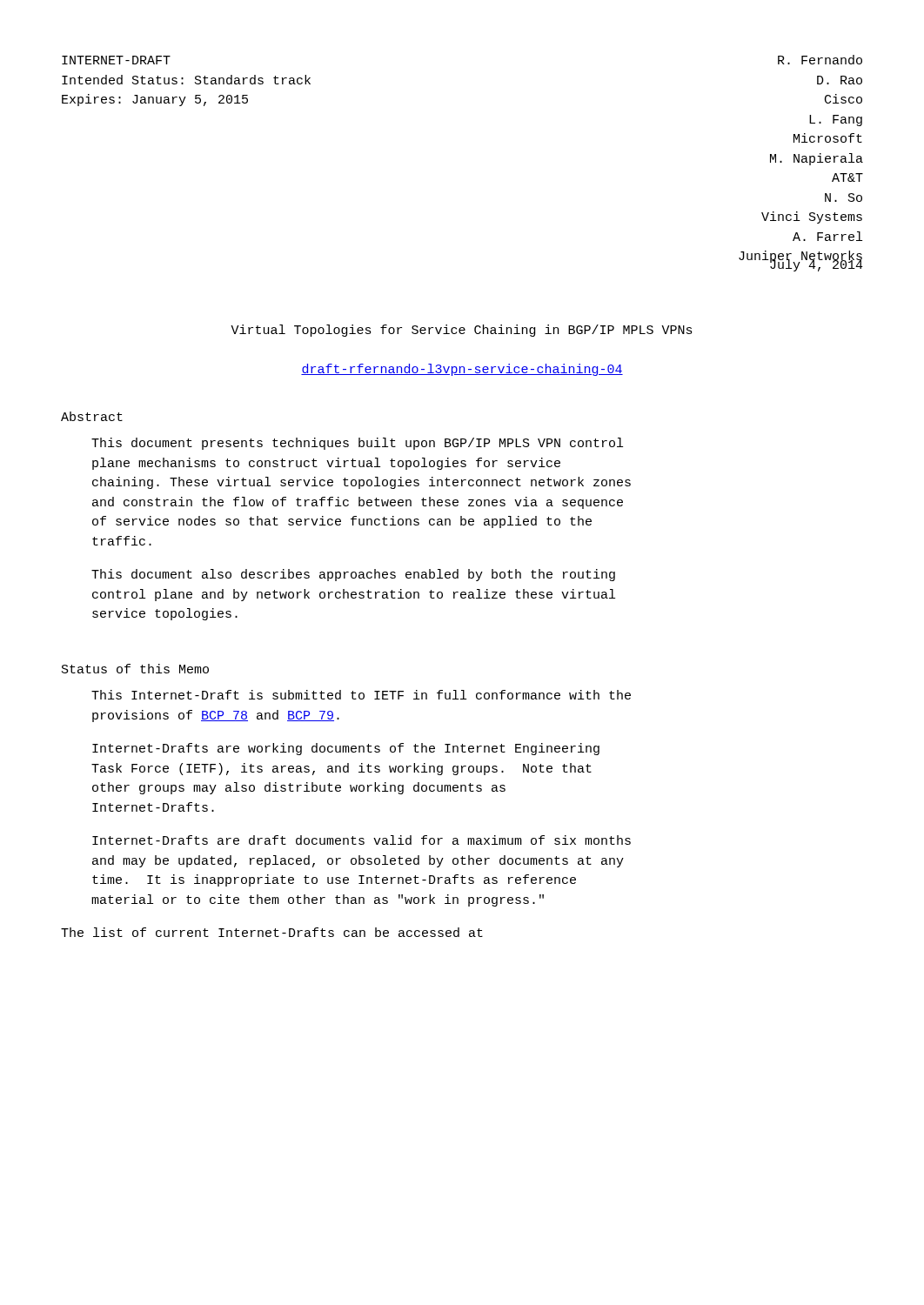Screen dimensions: 1305x924
Task: Navigate to the element starting "Internet-Drafts are working documents of the Internet"
Action: coord(346,779)
